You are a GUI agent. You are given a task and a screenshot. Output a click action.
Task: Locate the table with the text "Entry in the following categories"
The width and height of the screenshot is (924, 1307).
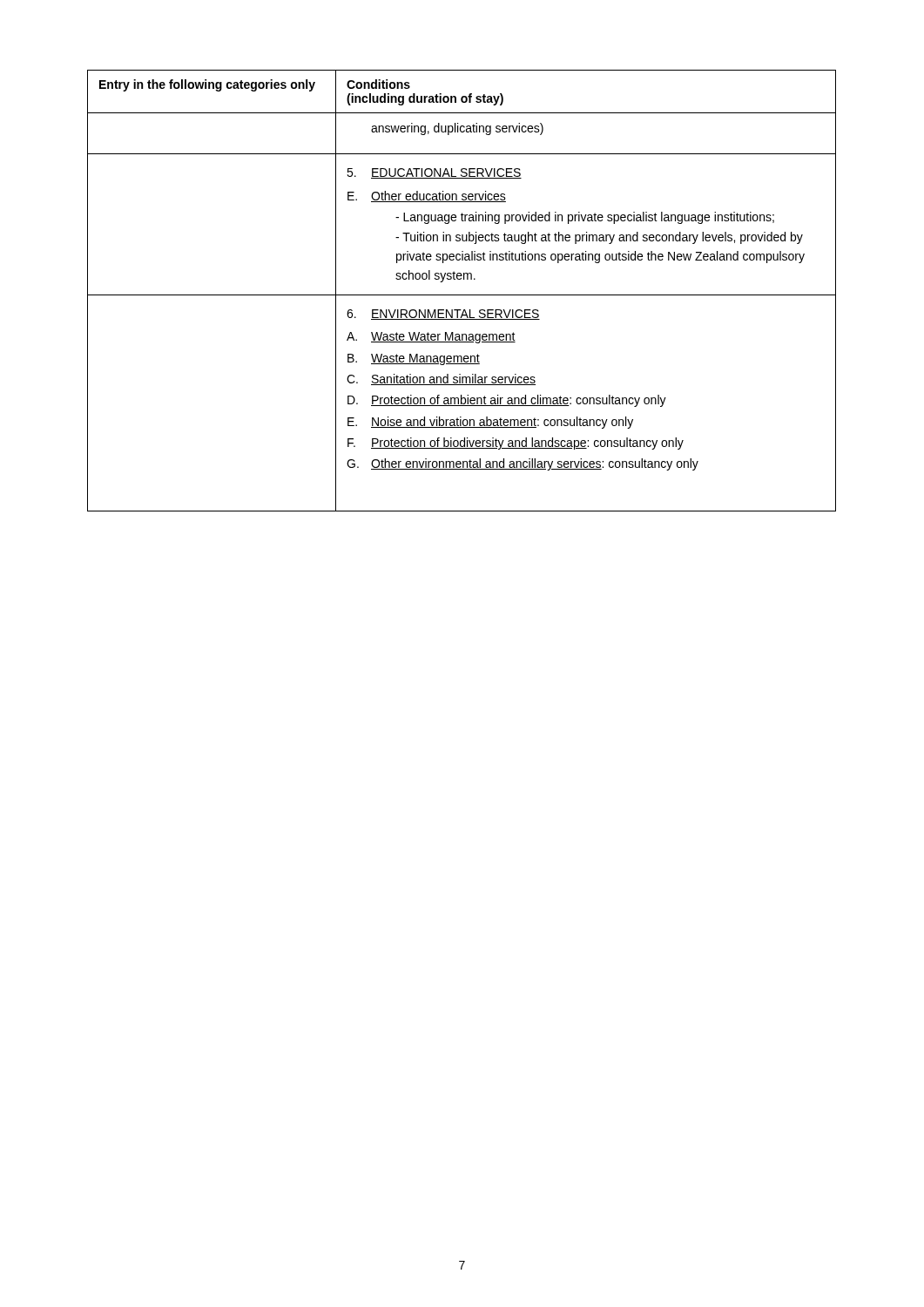coord(462,290)
